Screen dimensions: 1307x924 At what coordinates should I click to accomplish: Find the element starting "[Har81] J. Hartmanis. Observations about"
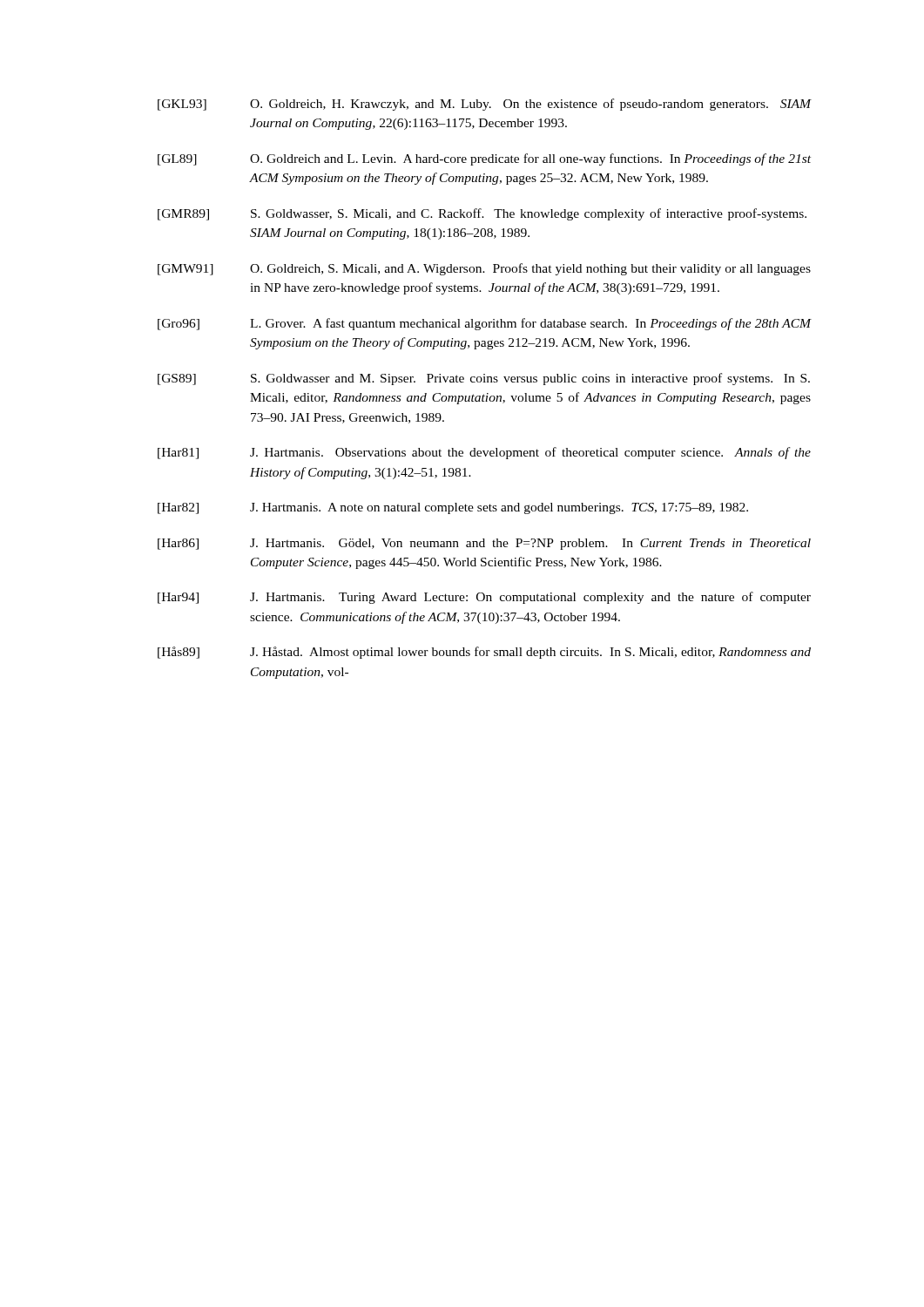click(x=484, y=462)
